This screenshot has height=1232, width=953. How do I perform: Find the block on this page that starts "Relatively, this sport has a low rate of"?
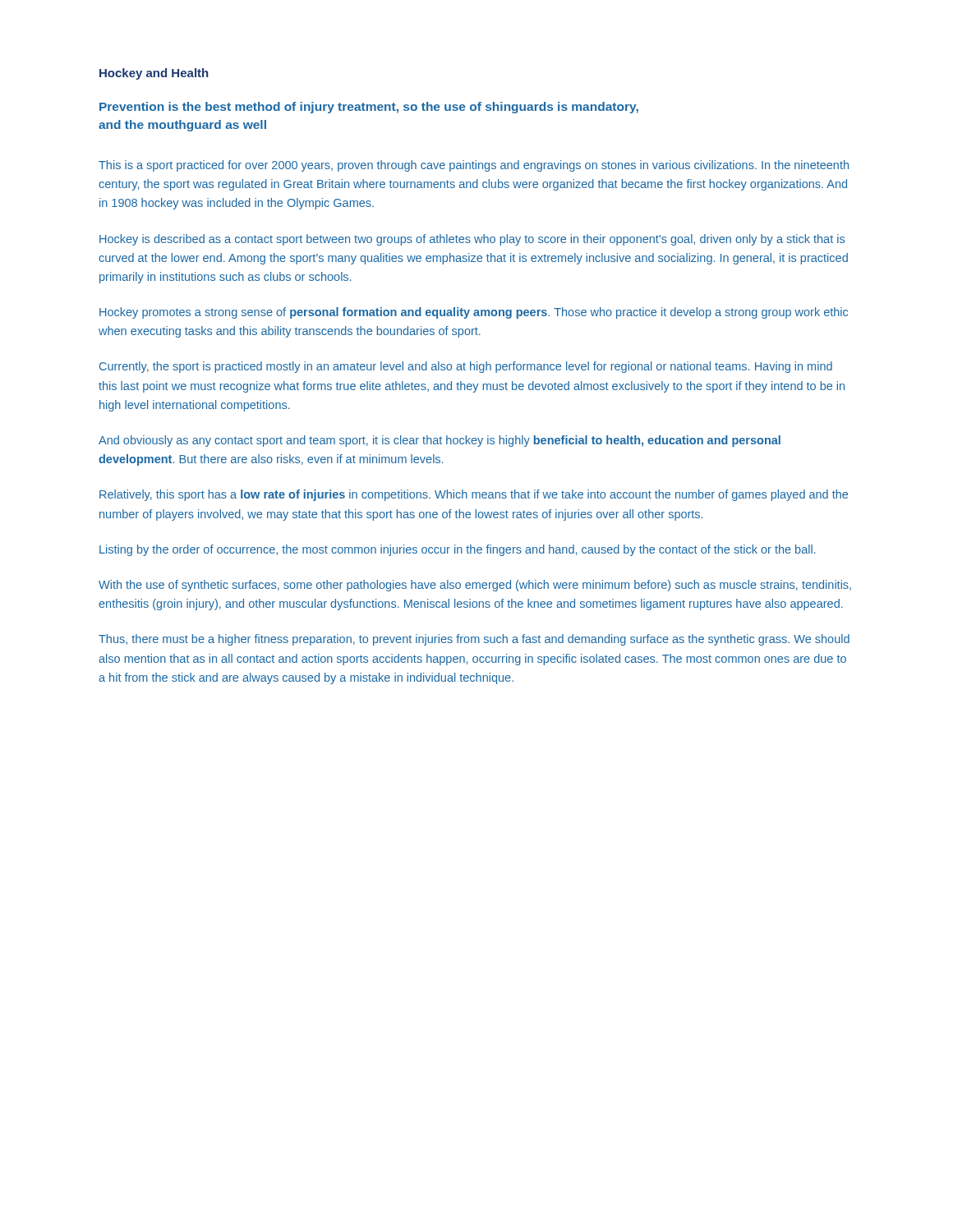(474, 504)
